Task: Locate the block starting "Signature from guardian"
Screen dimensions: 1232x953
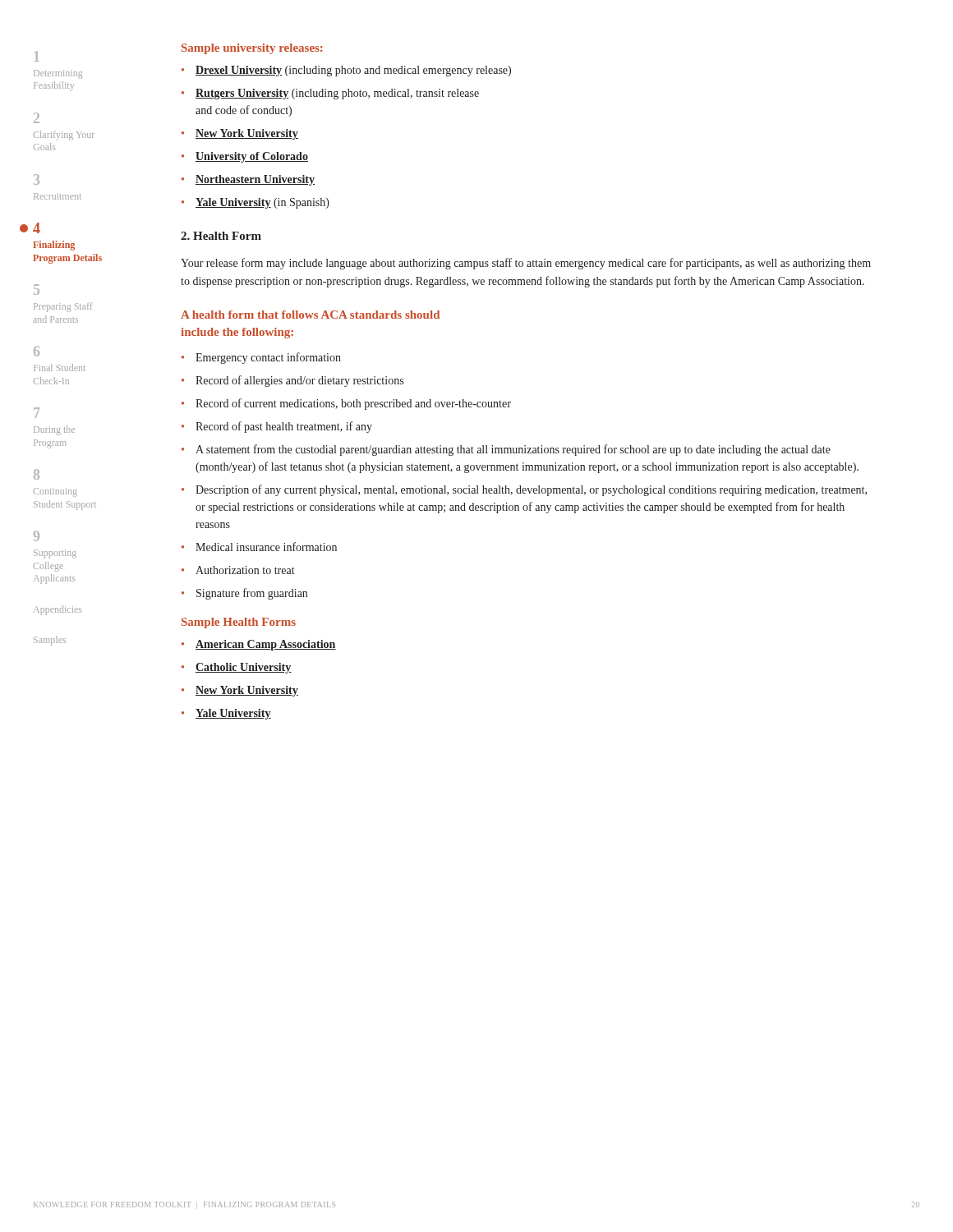Action: [x=252, y=593]
